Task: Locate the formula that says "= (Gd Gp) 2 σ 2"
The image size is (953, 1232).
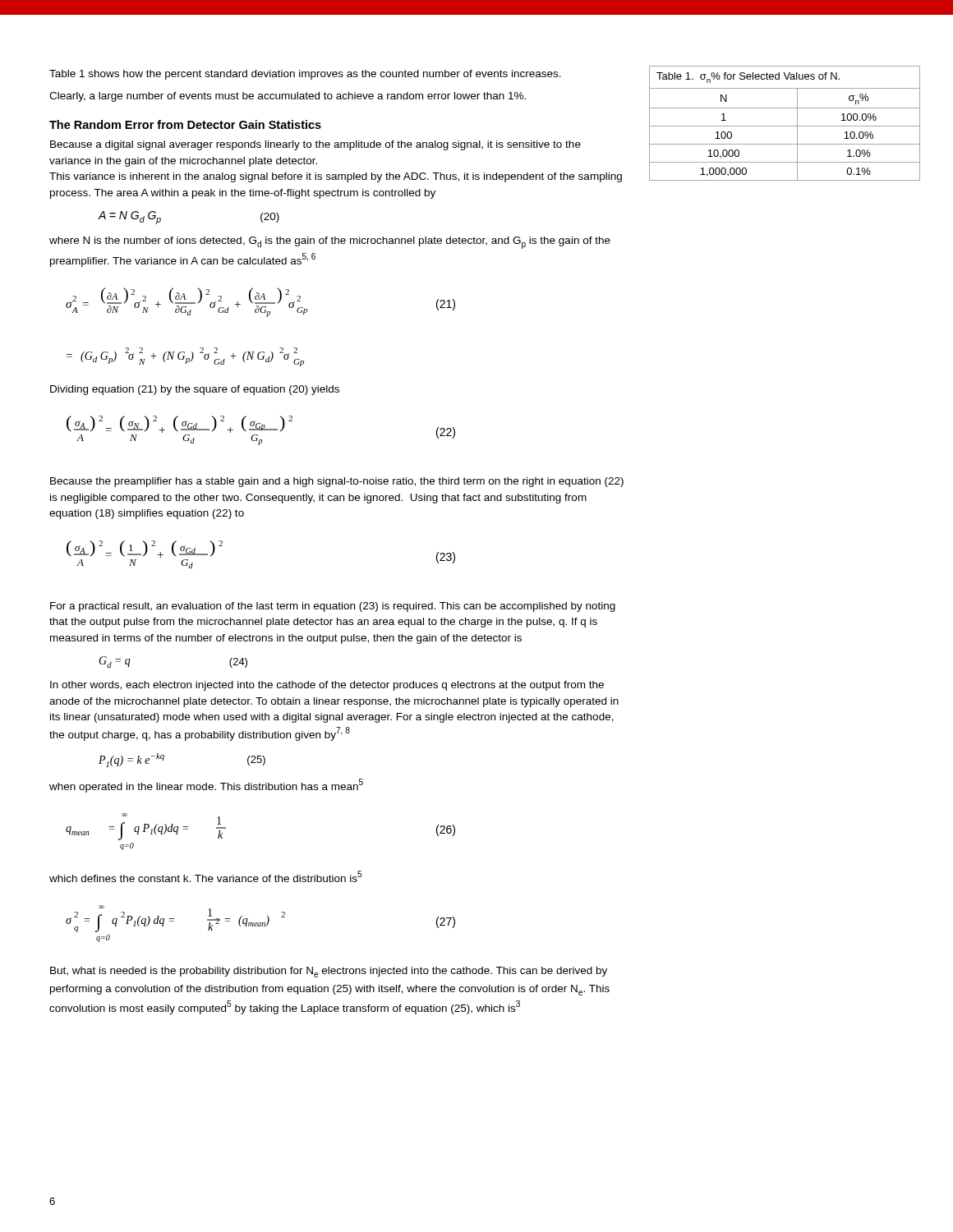Action: click(185, 357)
